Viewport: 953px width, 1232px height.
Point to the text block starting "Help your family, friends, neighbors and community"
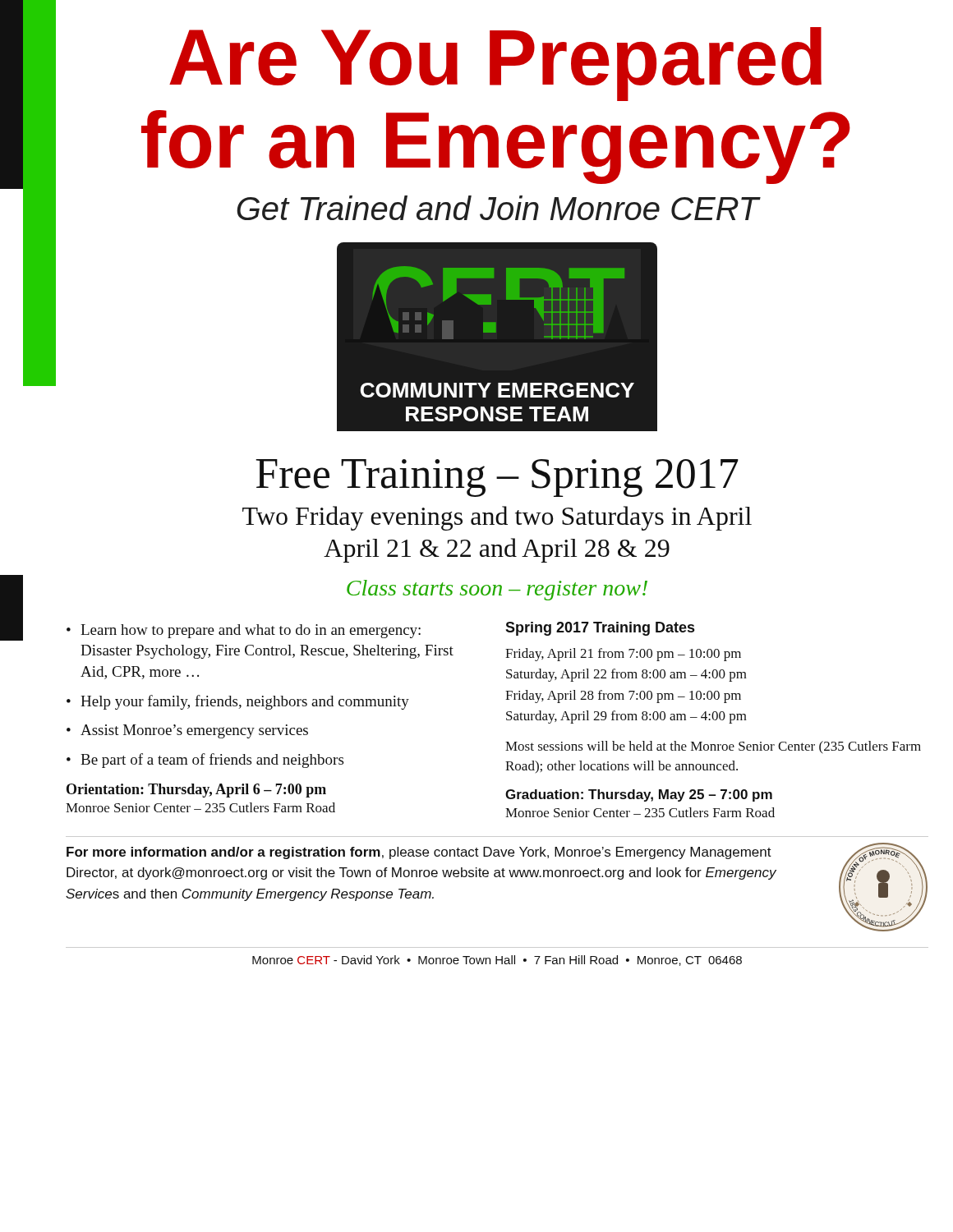[x=273, y=701]
